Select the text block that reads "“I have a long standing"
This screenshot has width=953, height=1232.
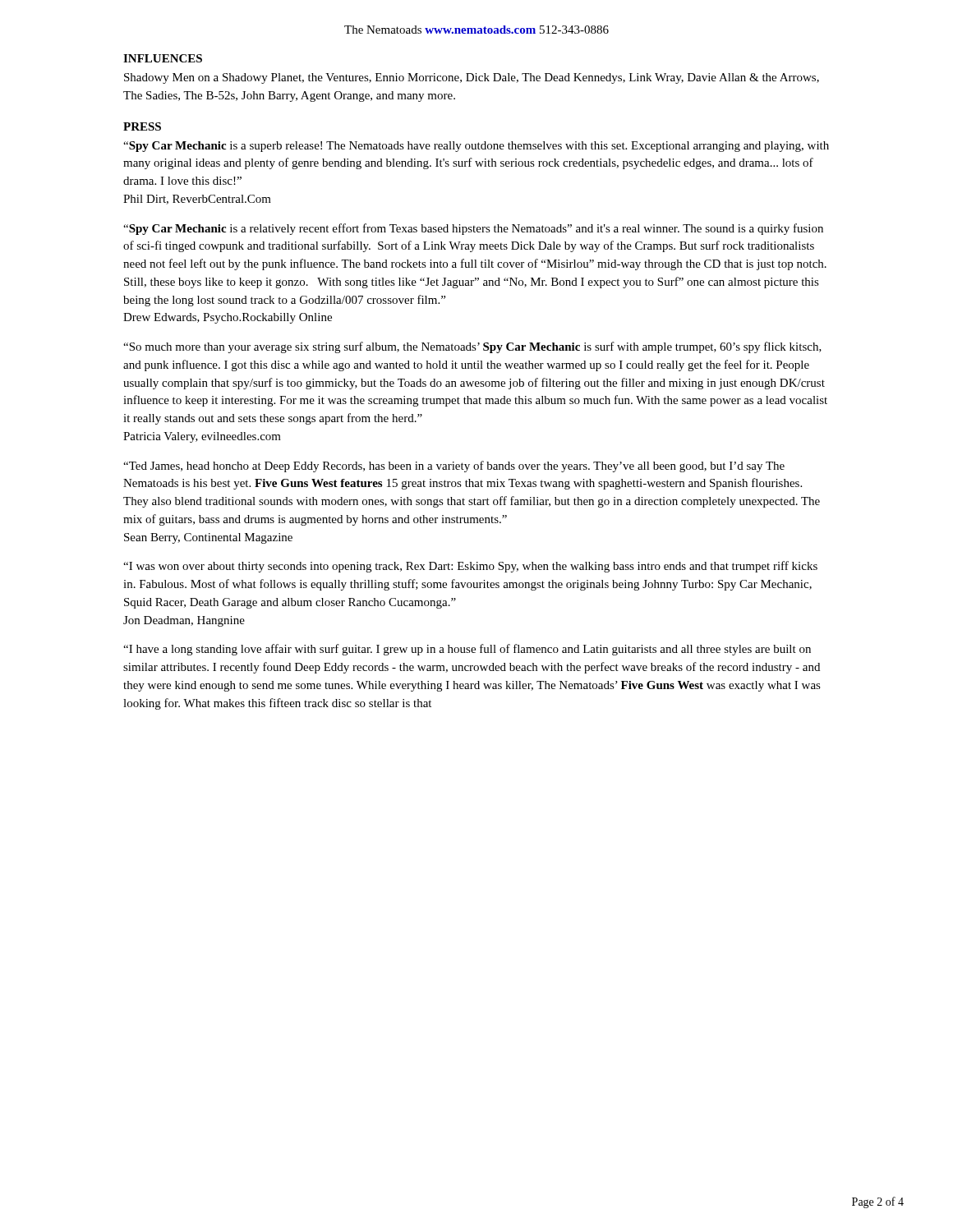[472, 676]
